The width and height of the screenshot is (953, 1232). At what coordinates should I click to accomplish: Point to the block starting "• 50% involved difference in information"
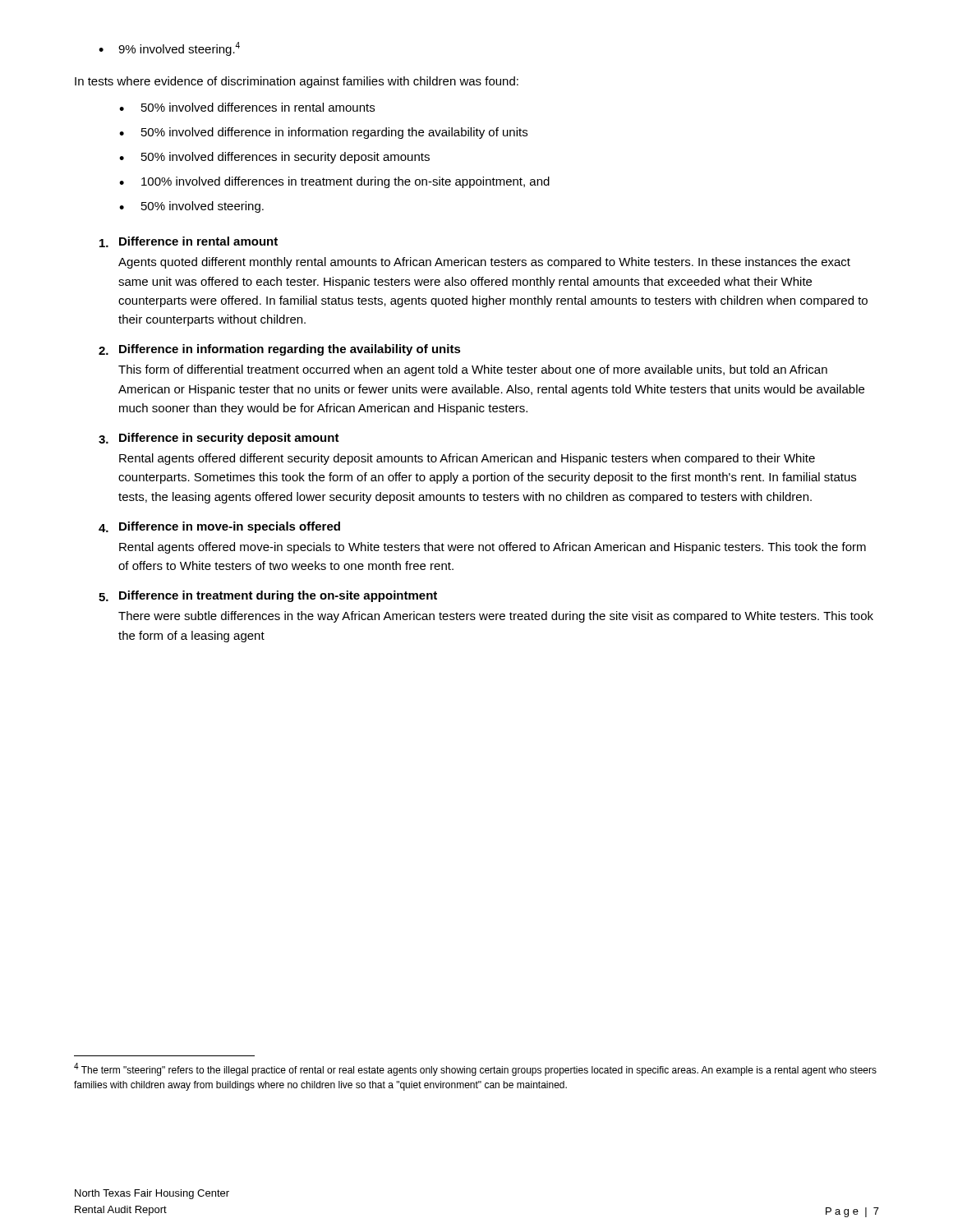(x=499, y=135)
